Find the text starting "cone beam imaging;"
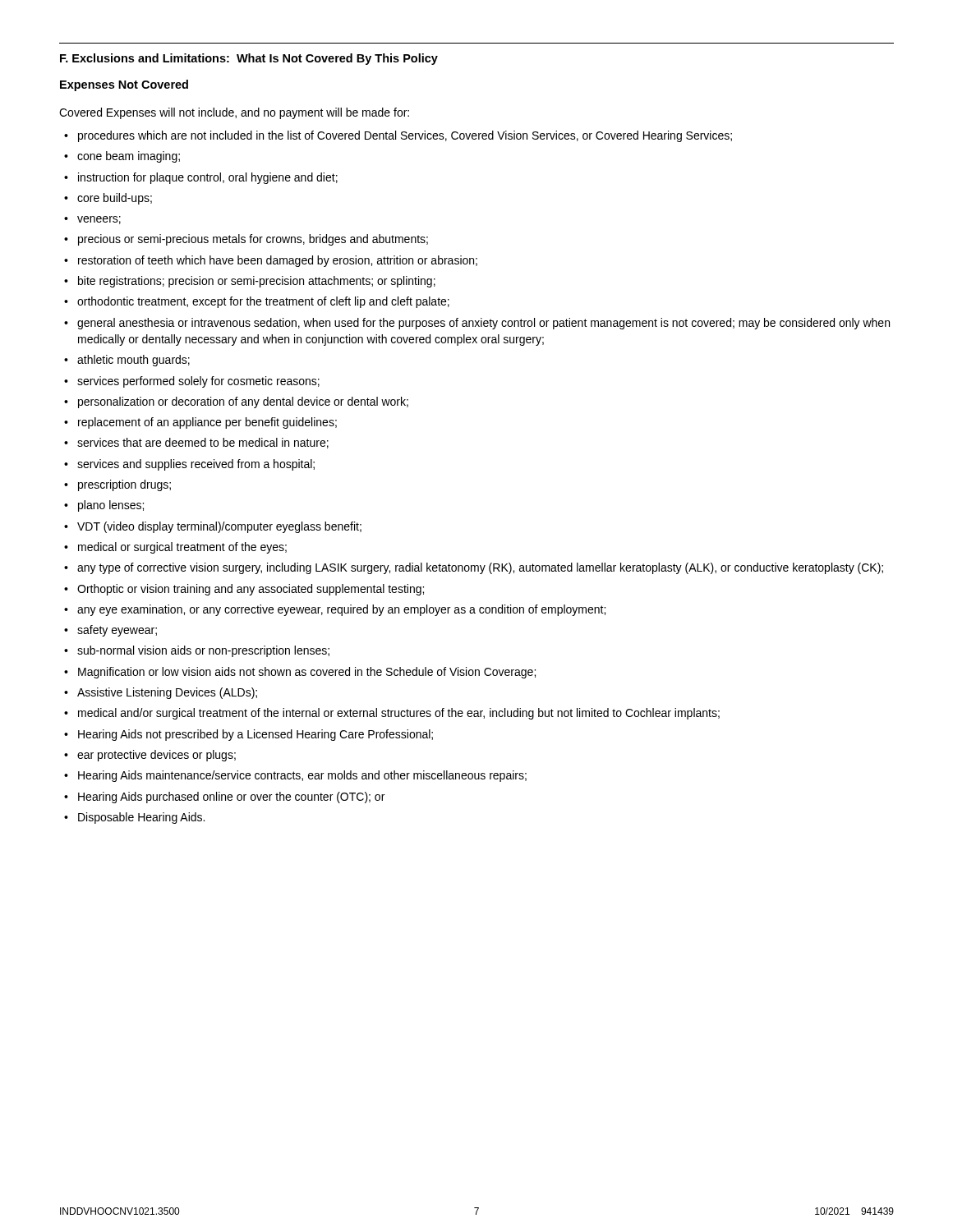Screen dimensions: 1232x953 click(x=129, y=156)
